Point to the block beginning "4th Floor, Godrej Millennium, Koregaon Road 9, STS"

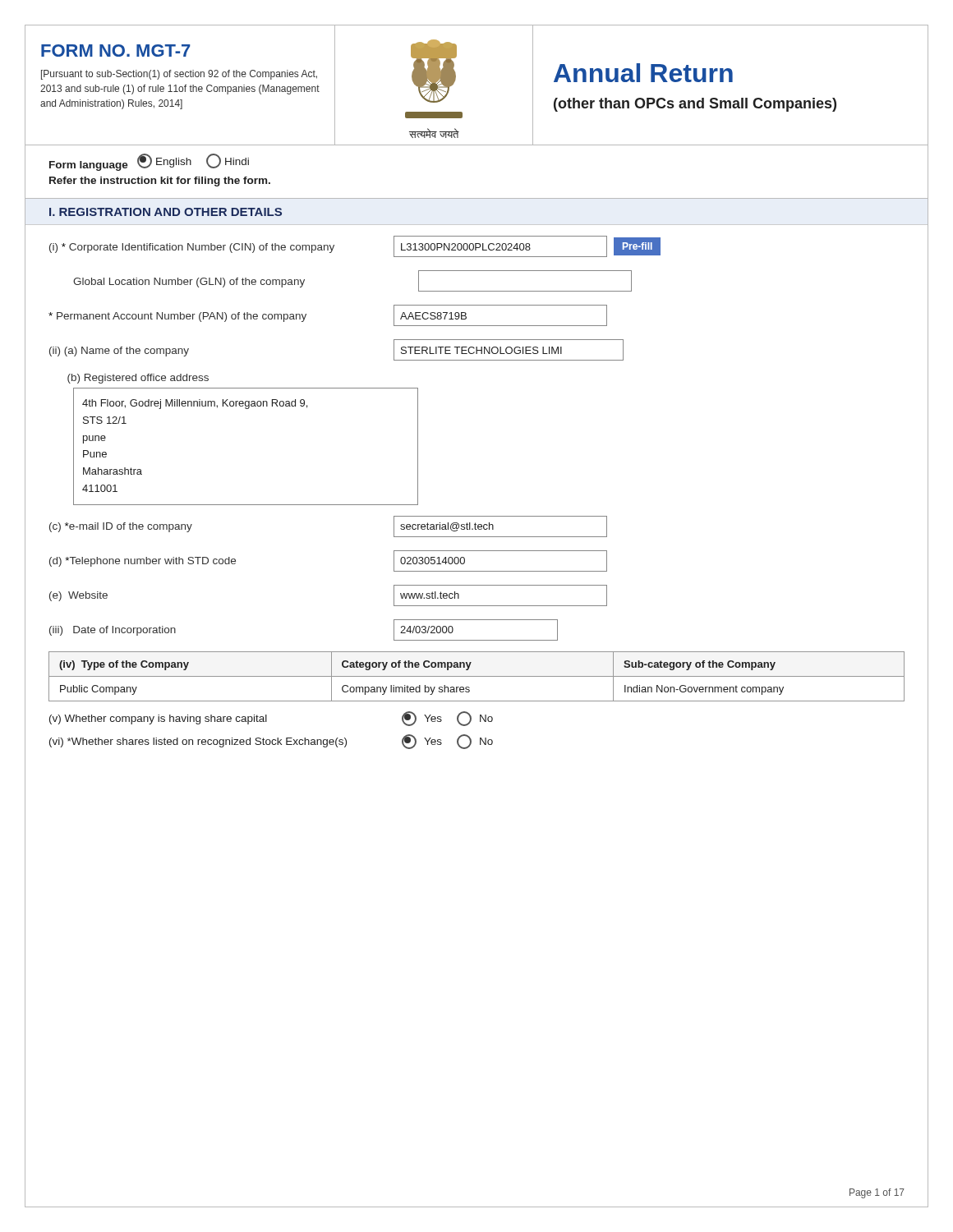pyautogui.click(x=195, y=404)
